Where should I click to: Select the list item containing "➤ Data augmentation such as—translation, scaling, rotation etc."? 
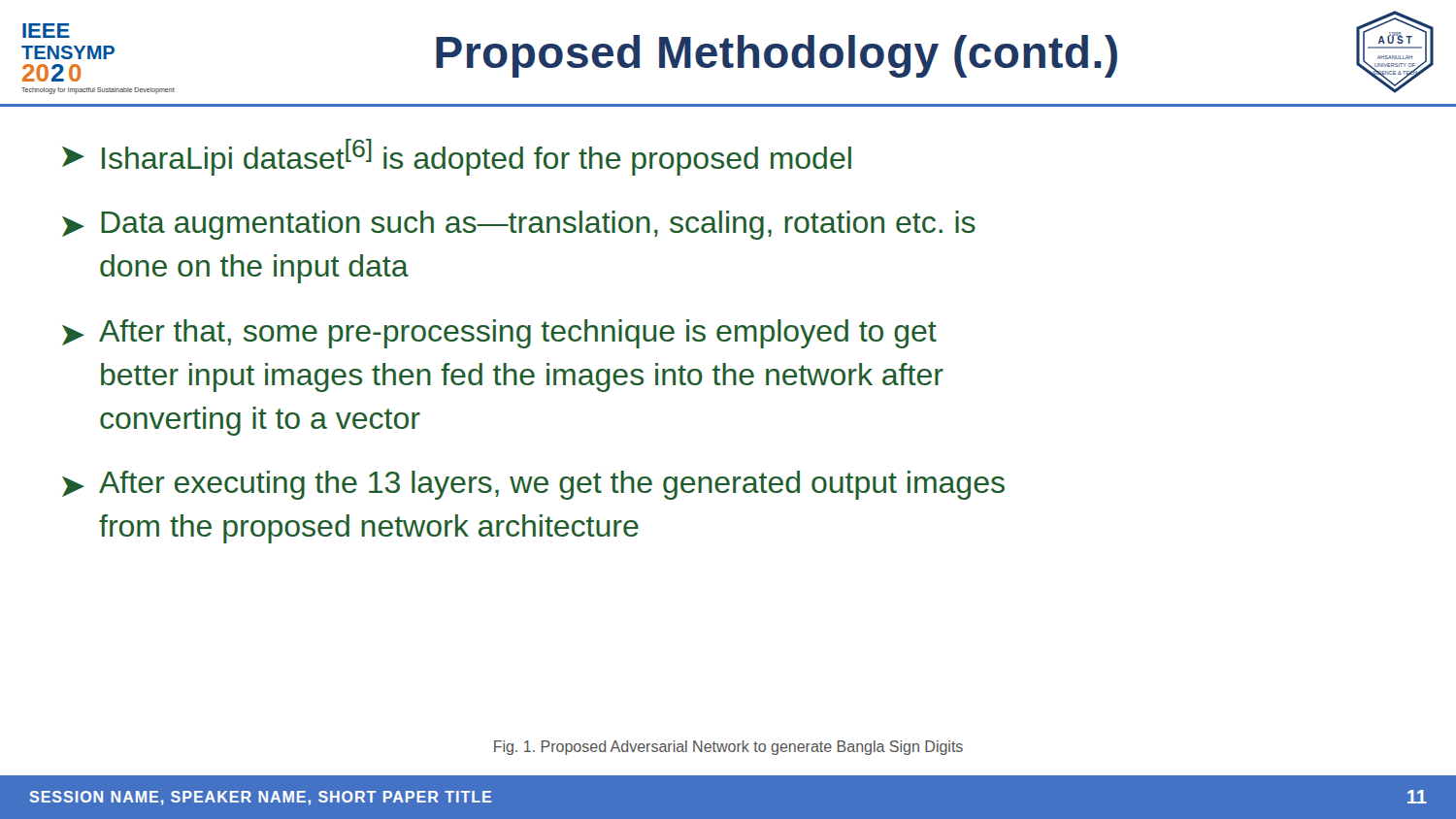pyautogui.click(x=728, y=245)
